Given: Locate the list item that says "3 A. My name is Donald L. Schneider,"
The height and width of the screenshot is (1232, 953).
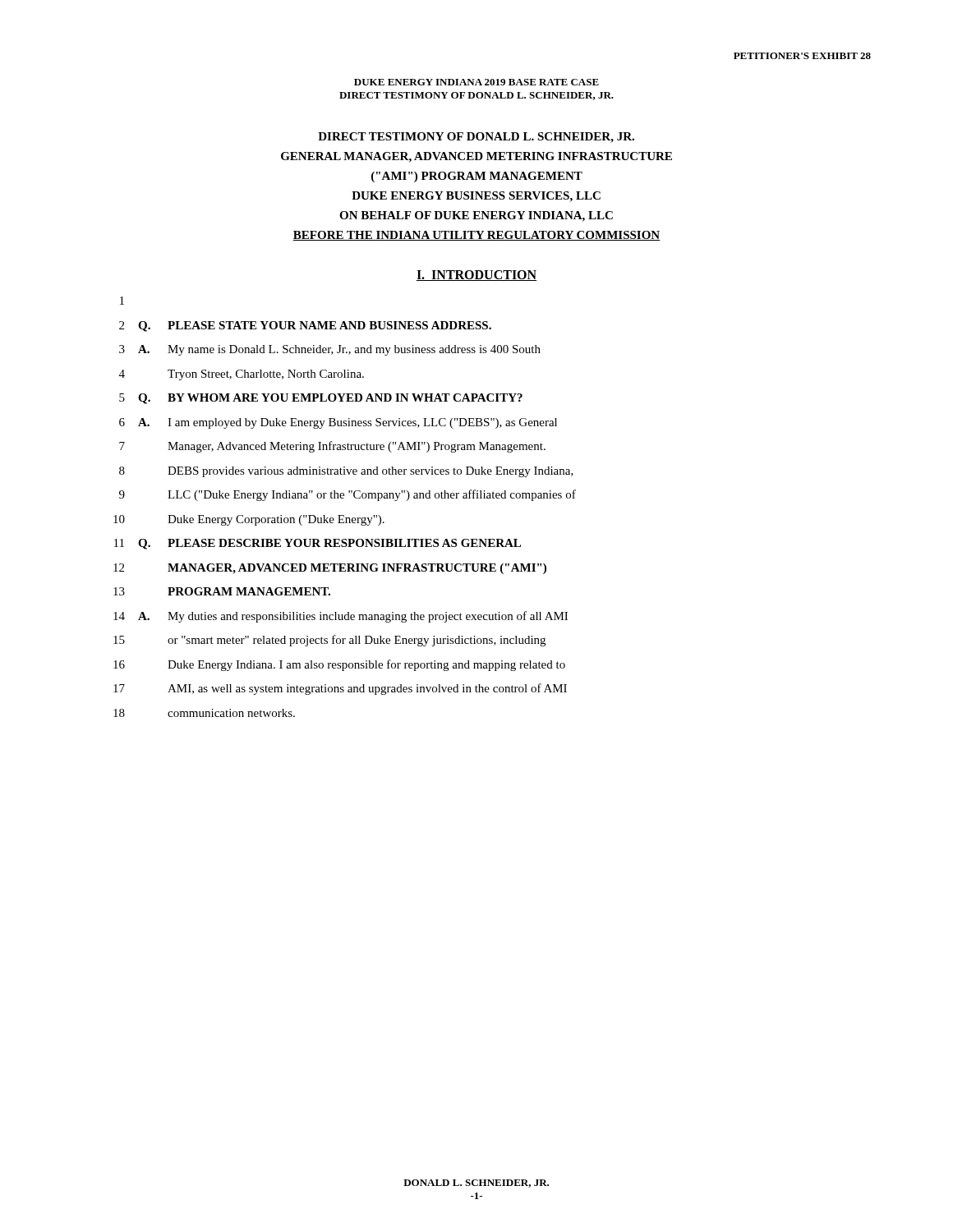Looking at the screenshot, I should tap(476, 350).
